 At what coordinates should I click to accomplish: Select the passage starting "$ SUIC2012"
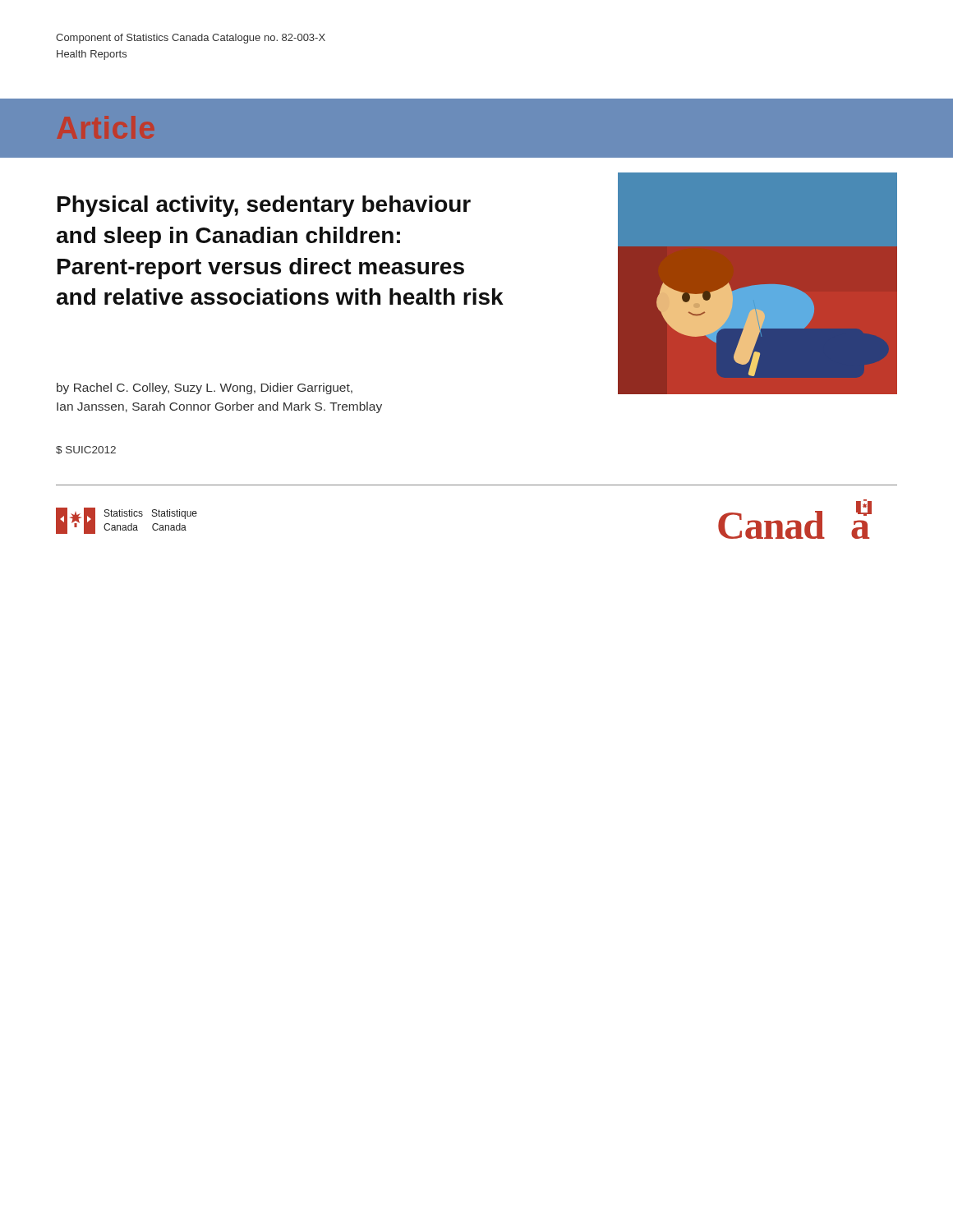(x=86, y=450)
